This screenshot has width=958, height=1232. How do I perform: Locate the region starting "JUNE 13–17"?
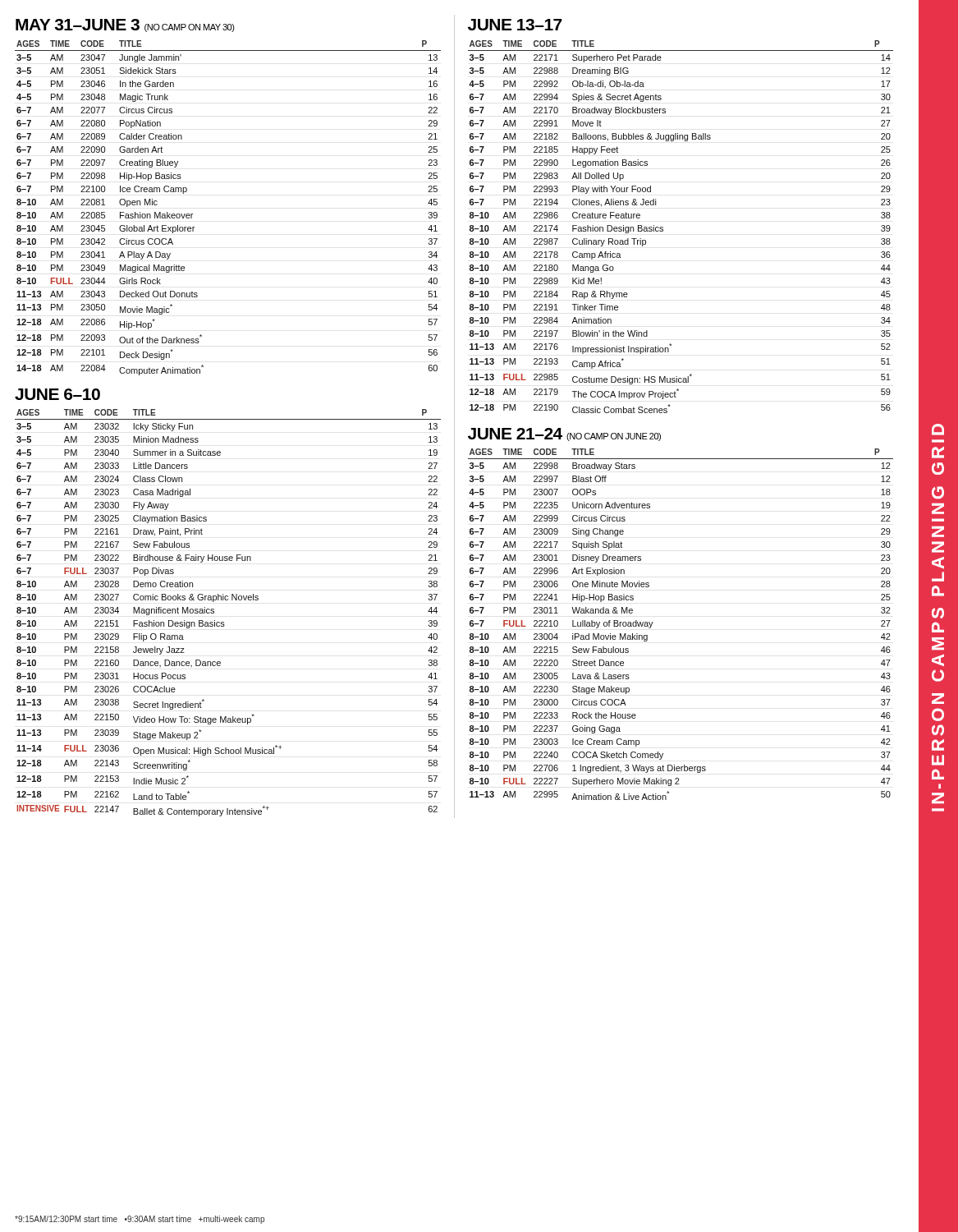pyautogui.click(x=515, y=24)
